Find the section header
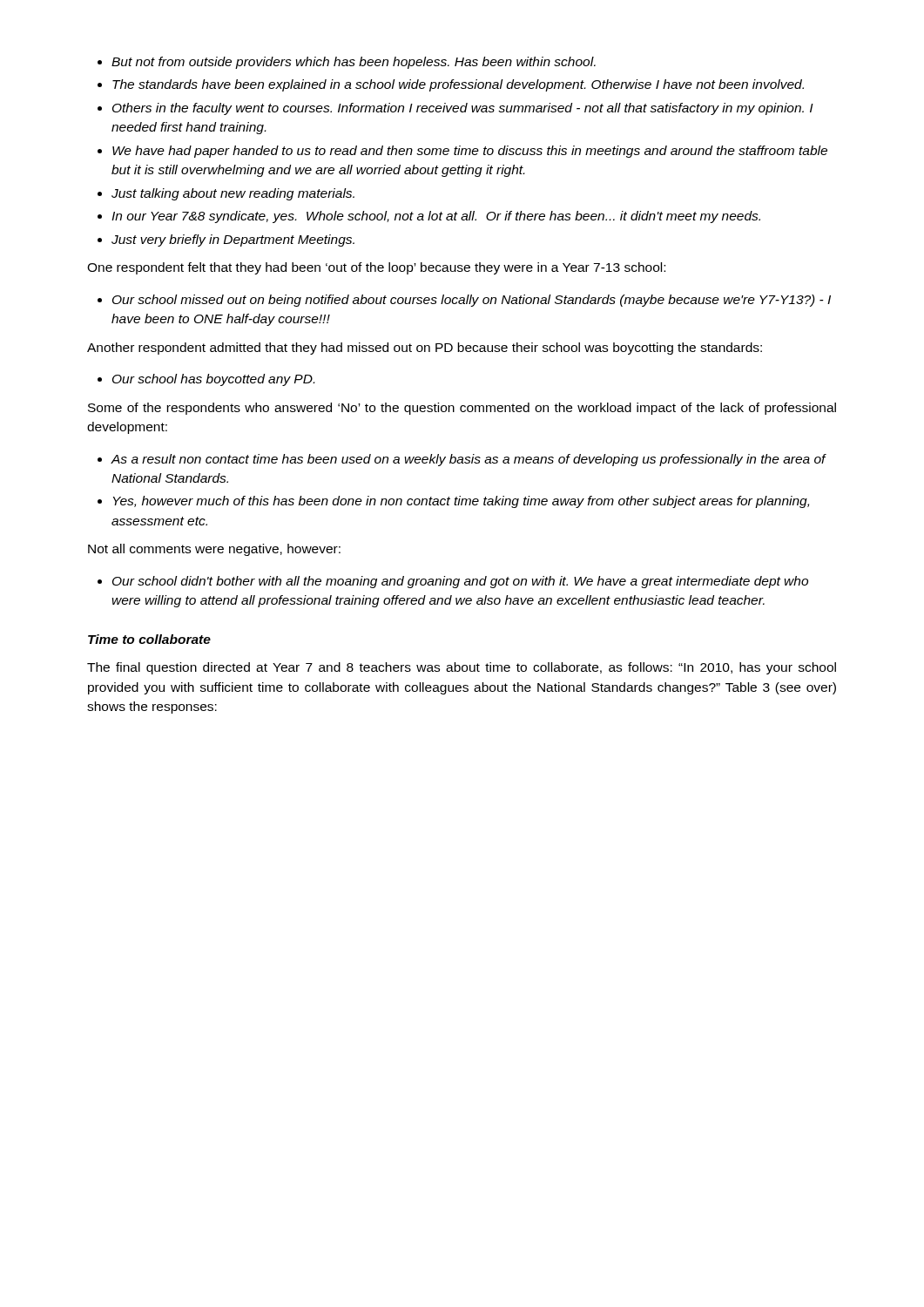 [462, 640]
